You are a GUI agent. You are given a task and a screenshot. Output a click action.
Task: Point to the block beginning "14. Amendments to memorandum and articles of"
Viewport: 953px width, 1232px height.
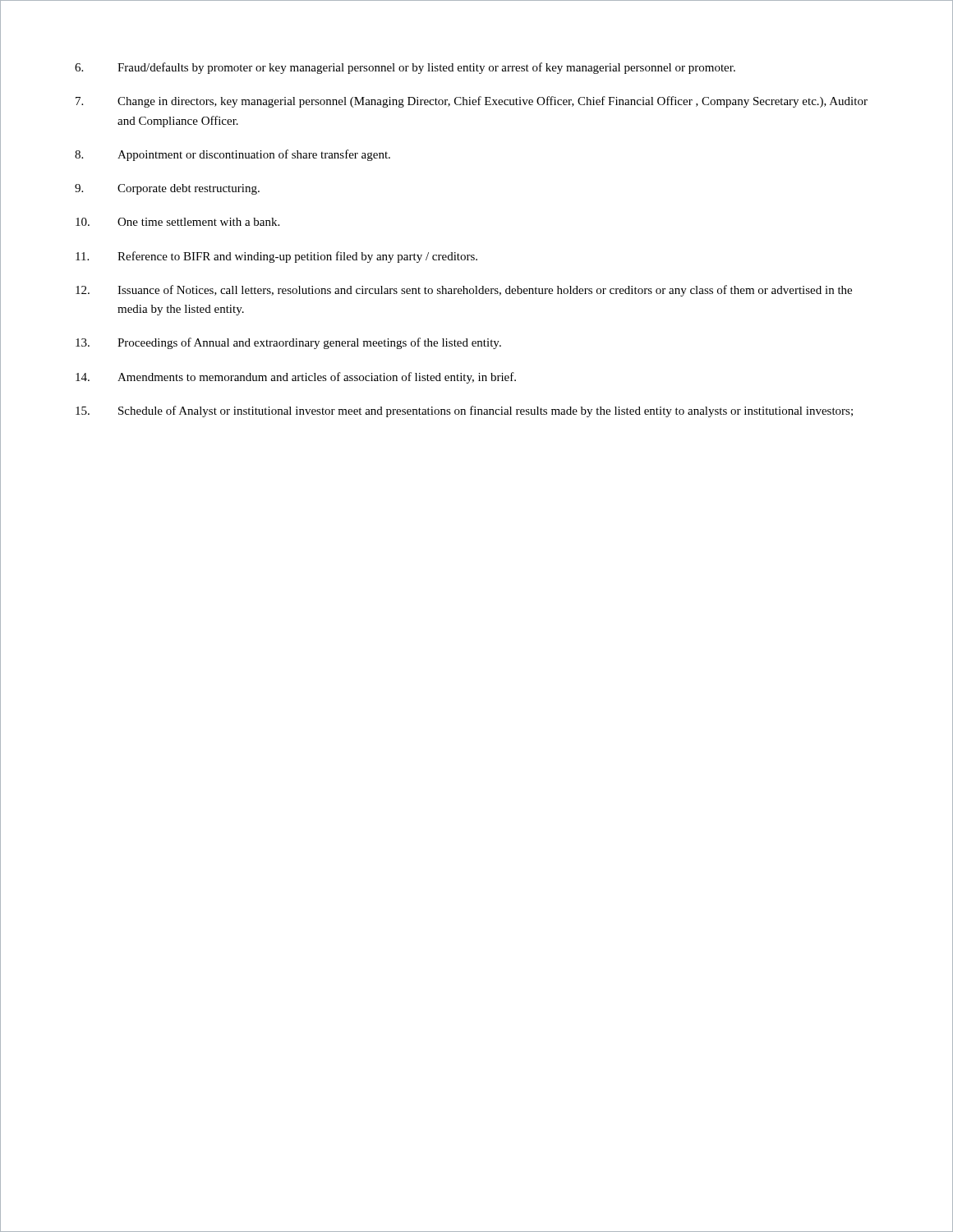coord(476,377)
